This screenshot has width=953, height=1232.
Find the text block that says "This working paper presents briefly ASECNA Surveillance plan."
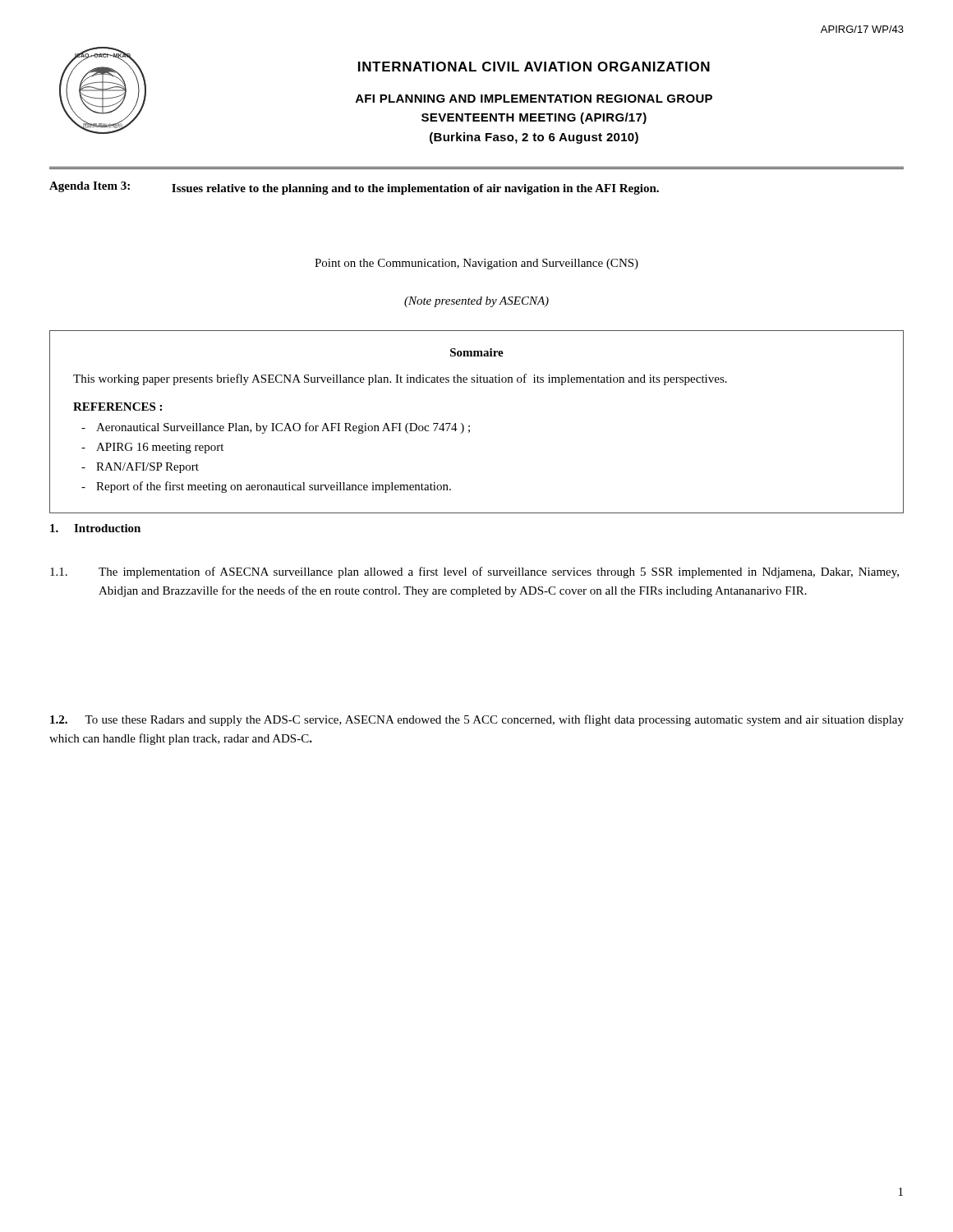pyautogui.click(x=400, y=379)
